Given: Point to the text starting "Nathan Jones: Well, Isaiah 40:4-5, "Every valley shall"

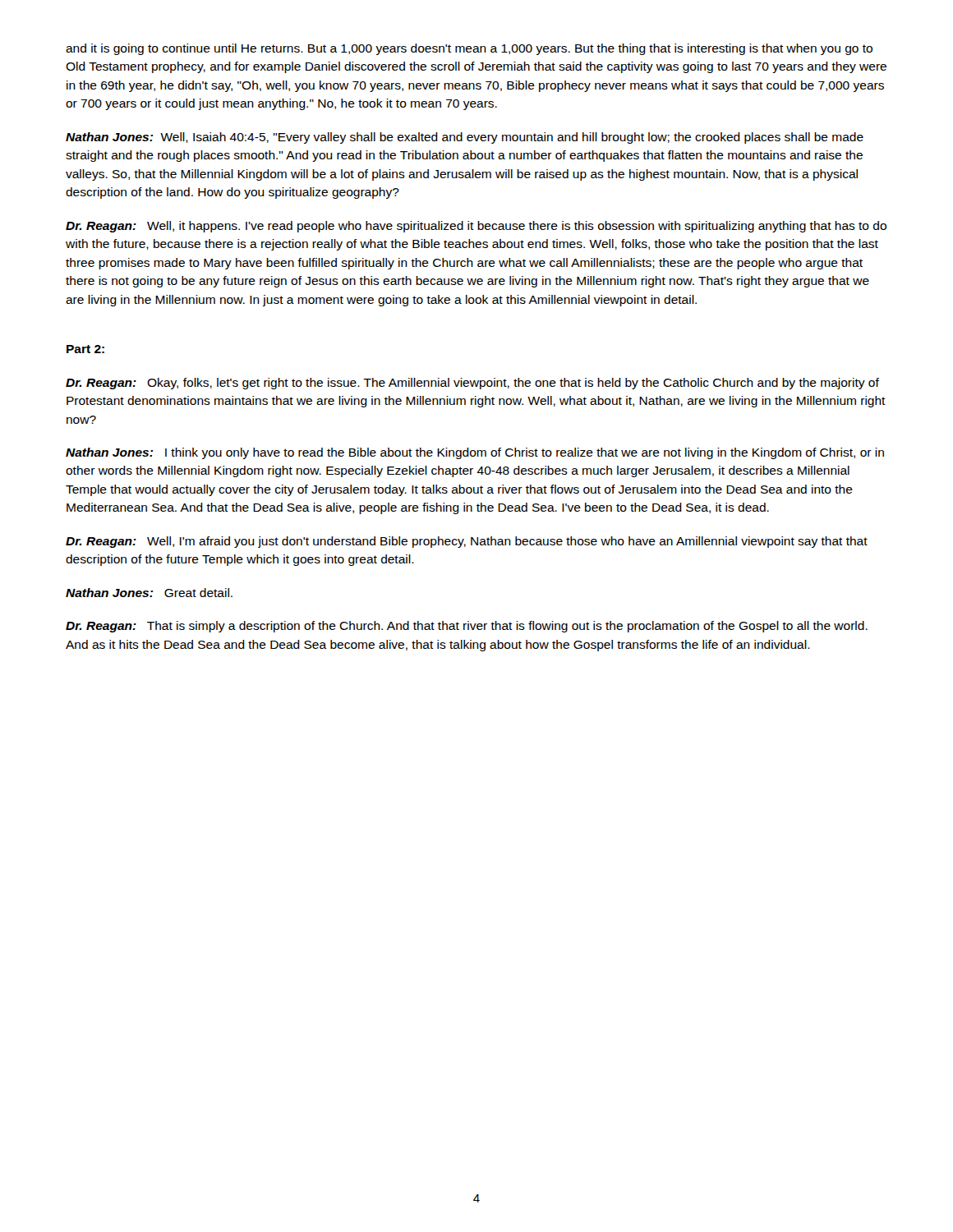Looking at the screenshot, I should pyautogui.click(x=465, y=164).
